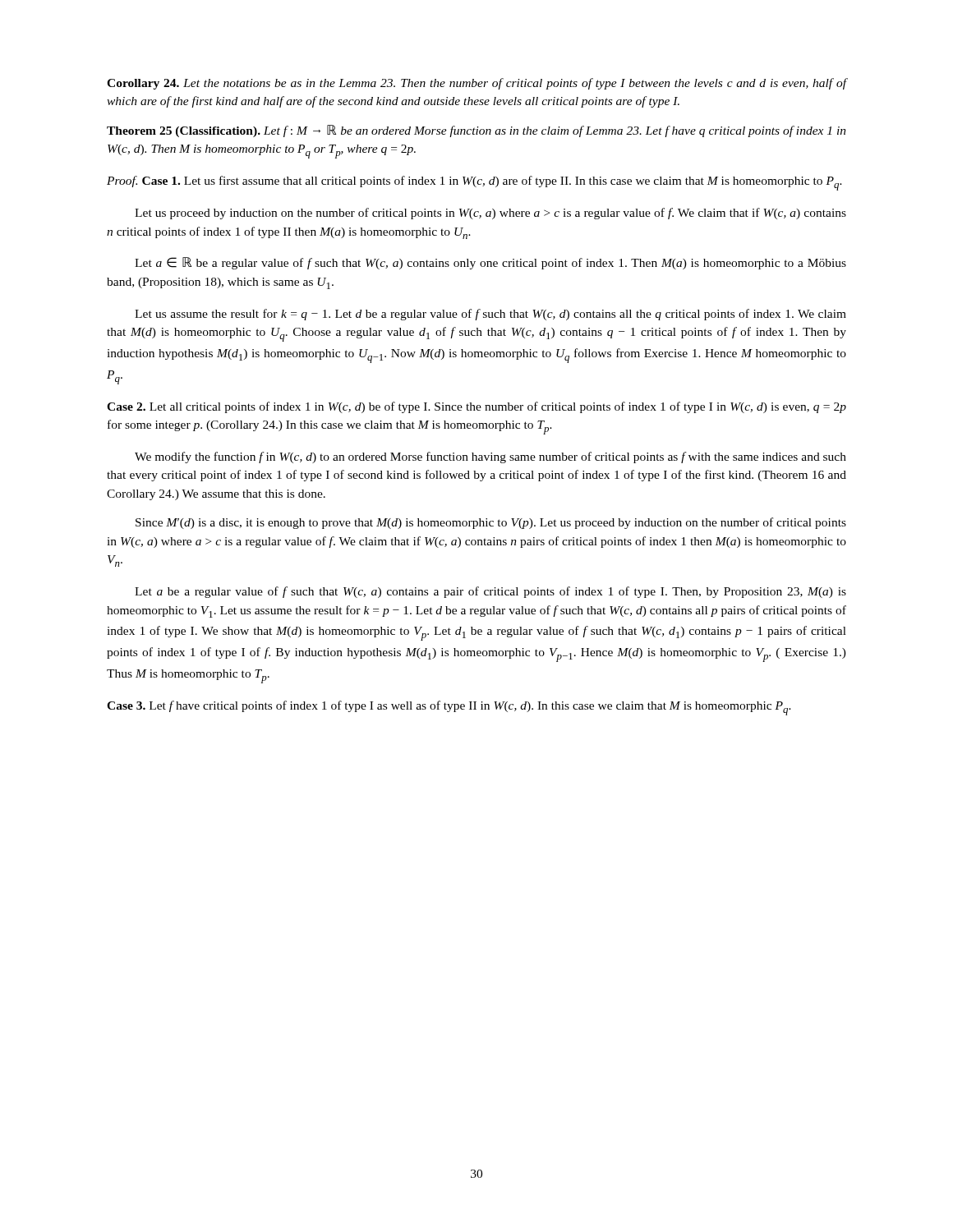The image size is (953, 1232).
Task: Point to the region starting "Corollary 24. Let the notations be as in"
Action: tap(476, 92)
